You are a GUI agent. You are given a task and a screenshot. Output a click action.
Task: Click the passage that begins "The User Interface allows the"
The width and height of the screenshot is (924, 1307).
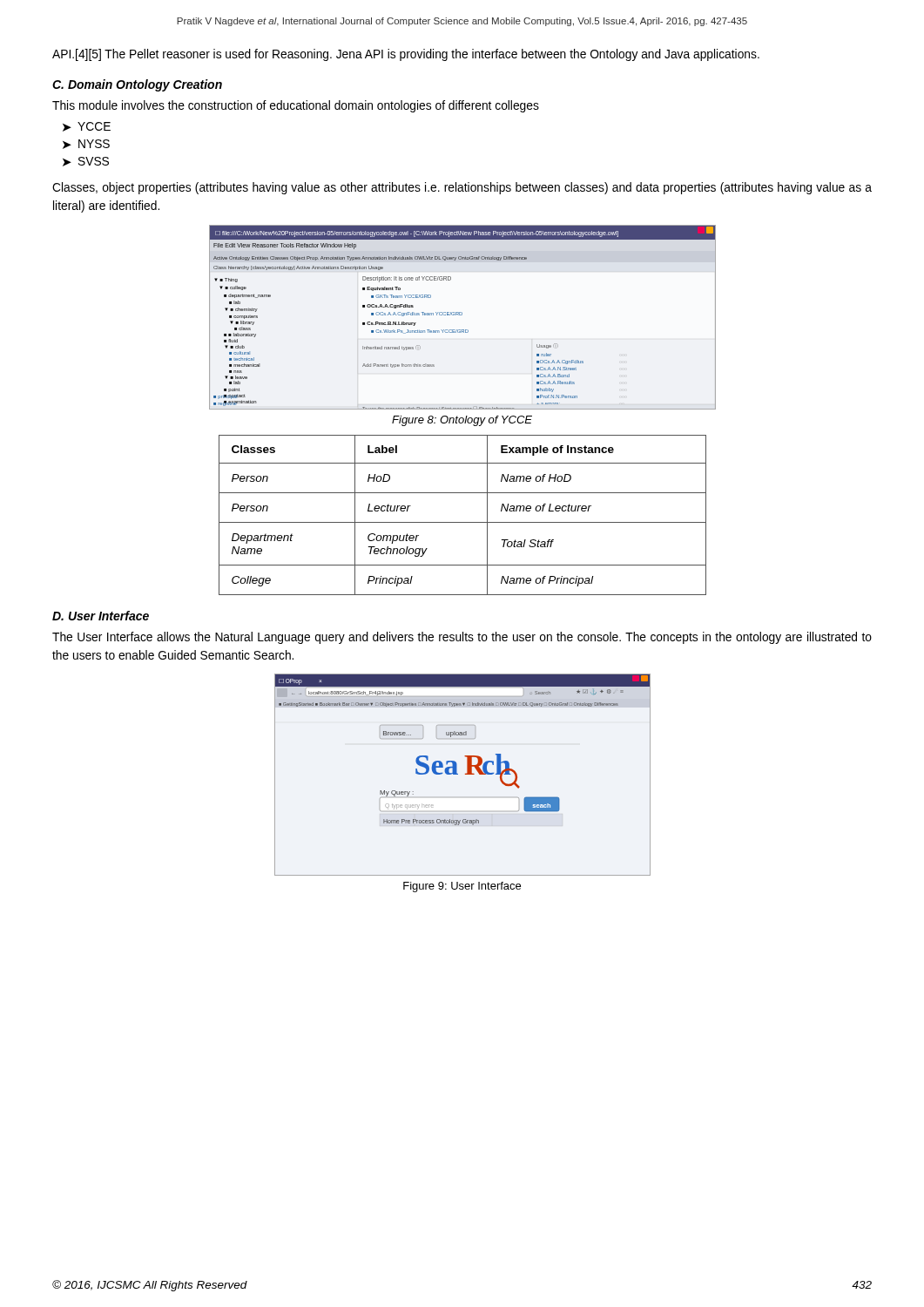tap(462, 646)
